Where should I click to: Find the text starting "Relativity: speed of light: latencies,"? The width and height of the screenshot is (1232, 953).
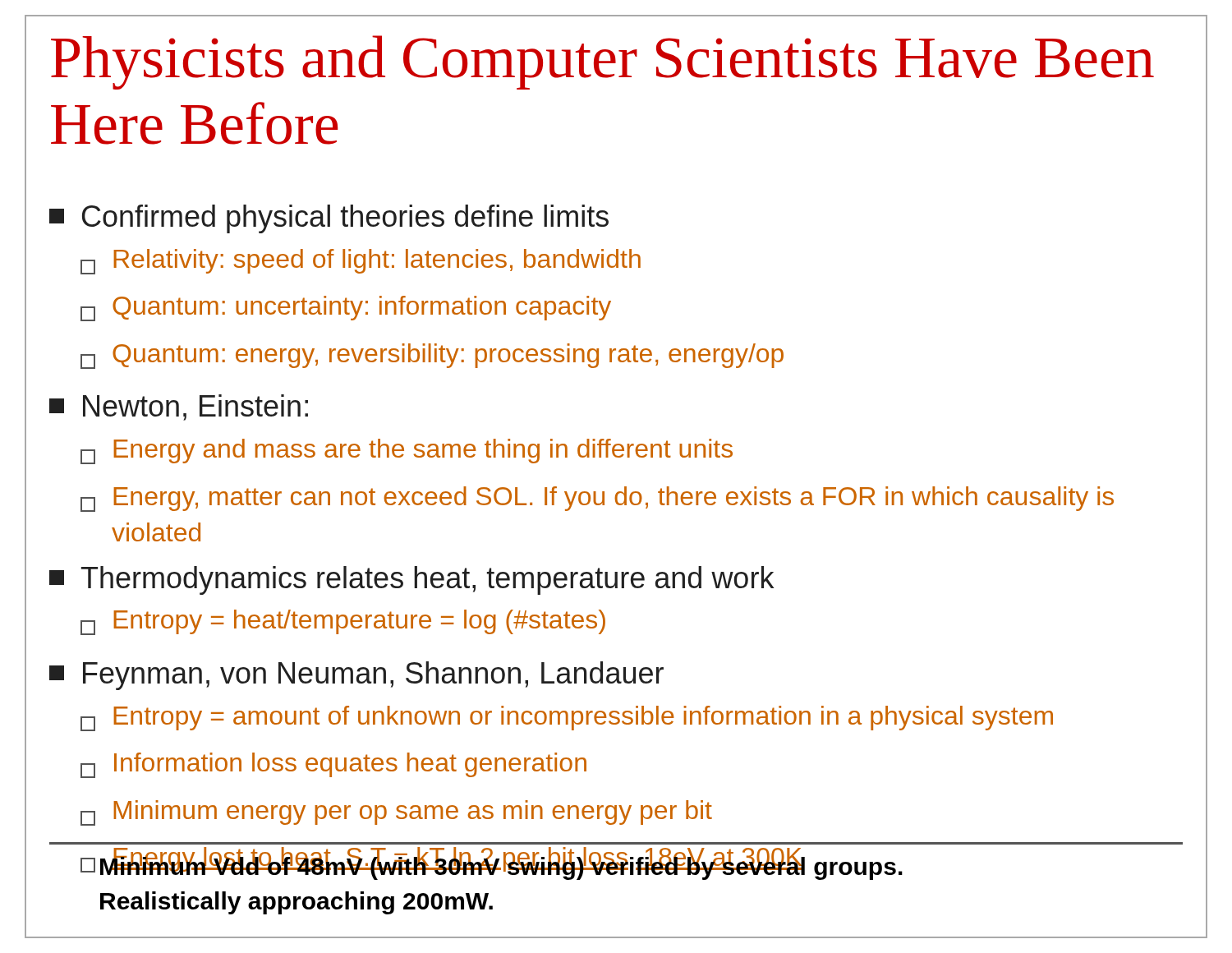(632, 262)
